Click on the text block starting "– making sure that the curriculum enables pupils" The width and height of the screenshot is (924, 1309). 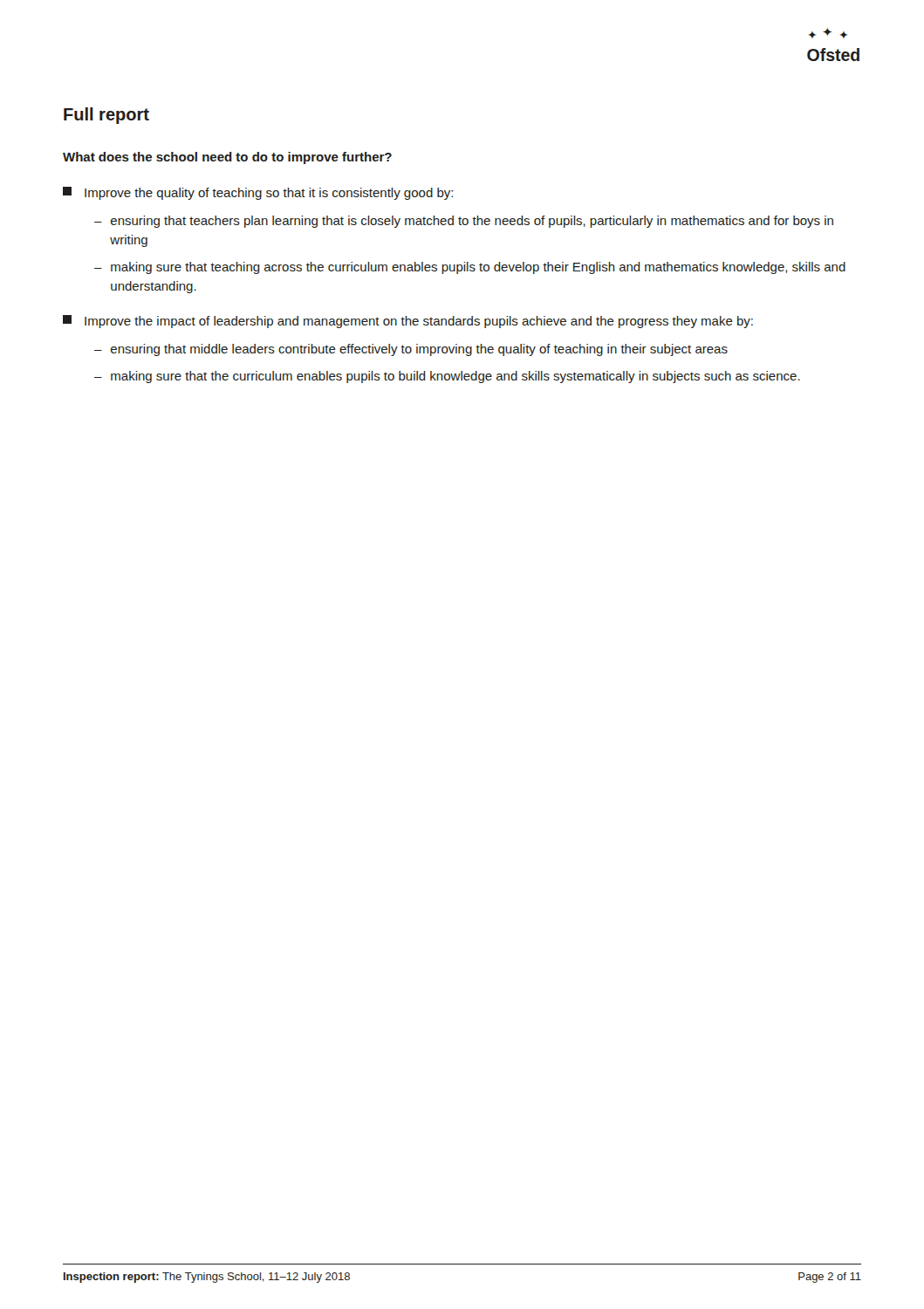pos(478,376)
